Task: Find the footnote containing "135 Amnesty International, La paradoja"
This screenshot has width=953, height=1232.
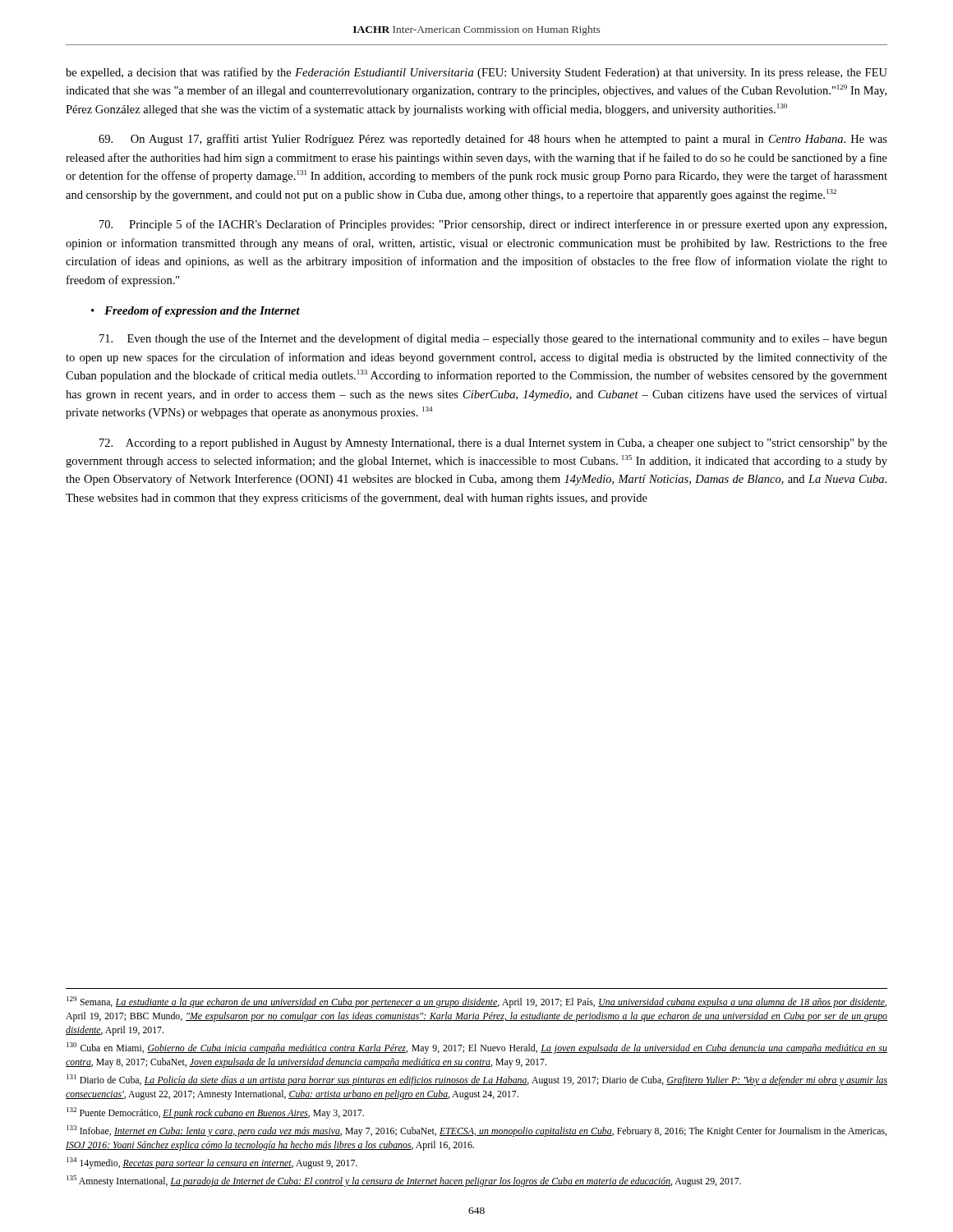Action: (x=404, y=1181)
